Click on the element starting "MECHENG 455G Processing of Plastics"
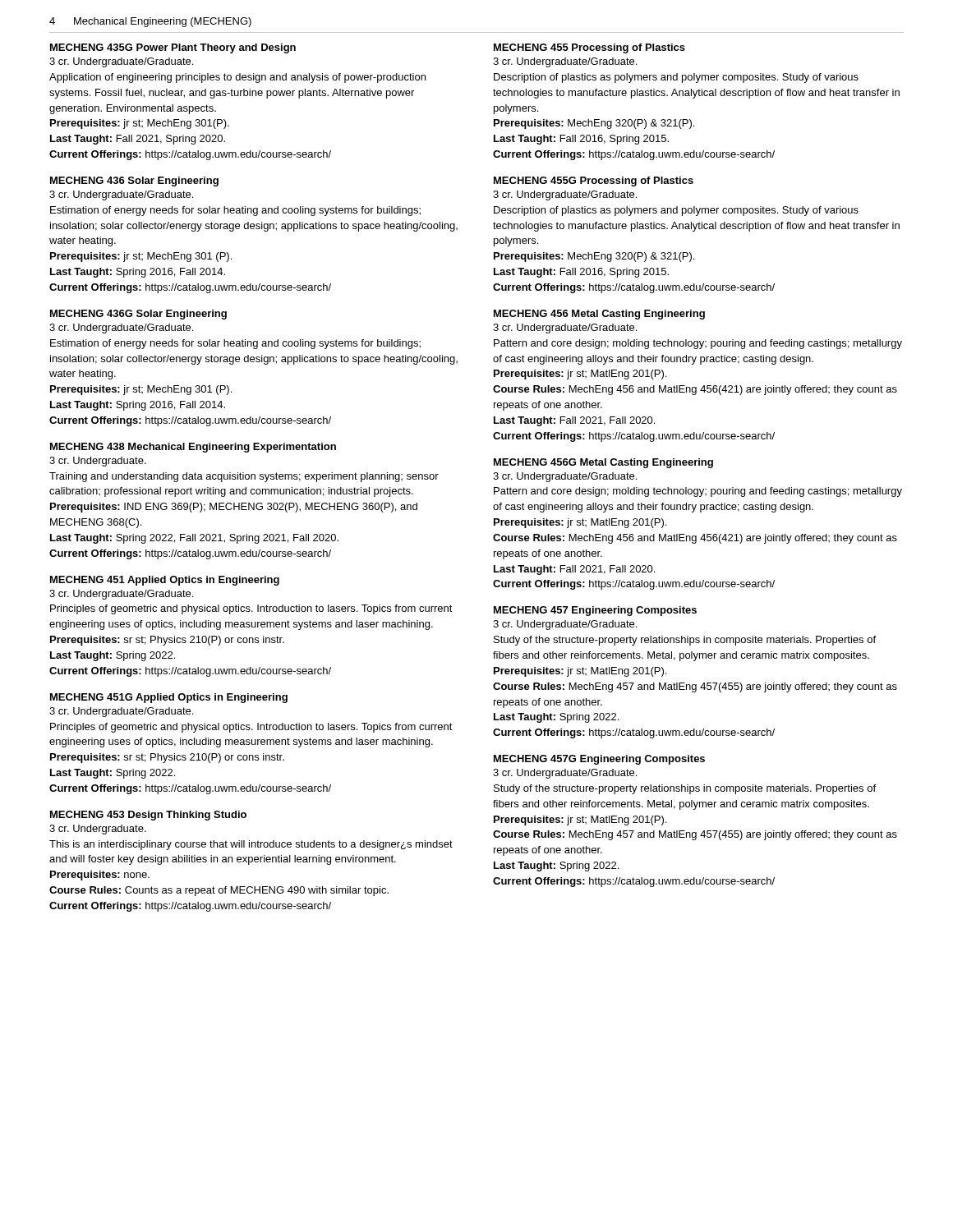 pyautogui.click(x=698, y=235)
